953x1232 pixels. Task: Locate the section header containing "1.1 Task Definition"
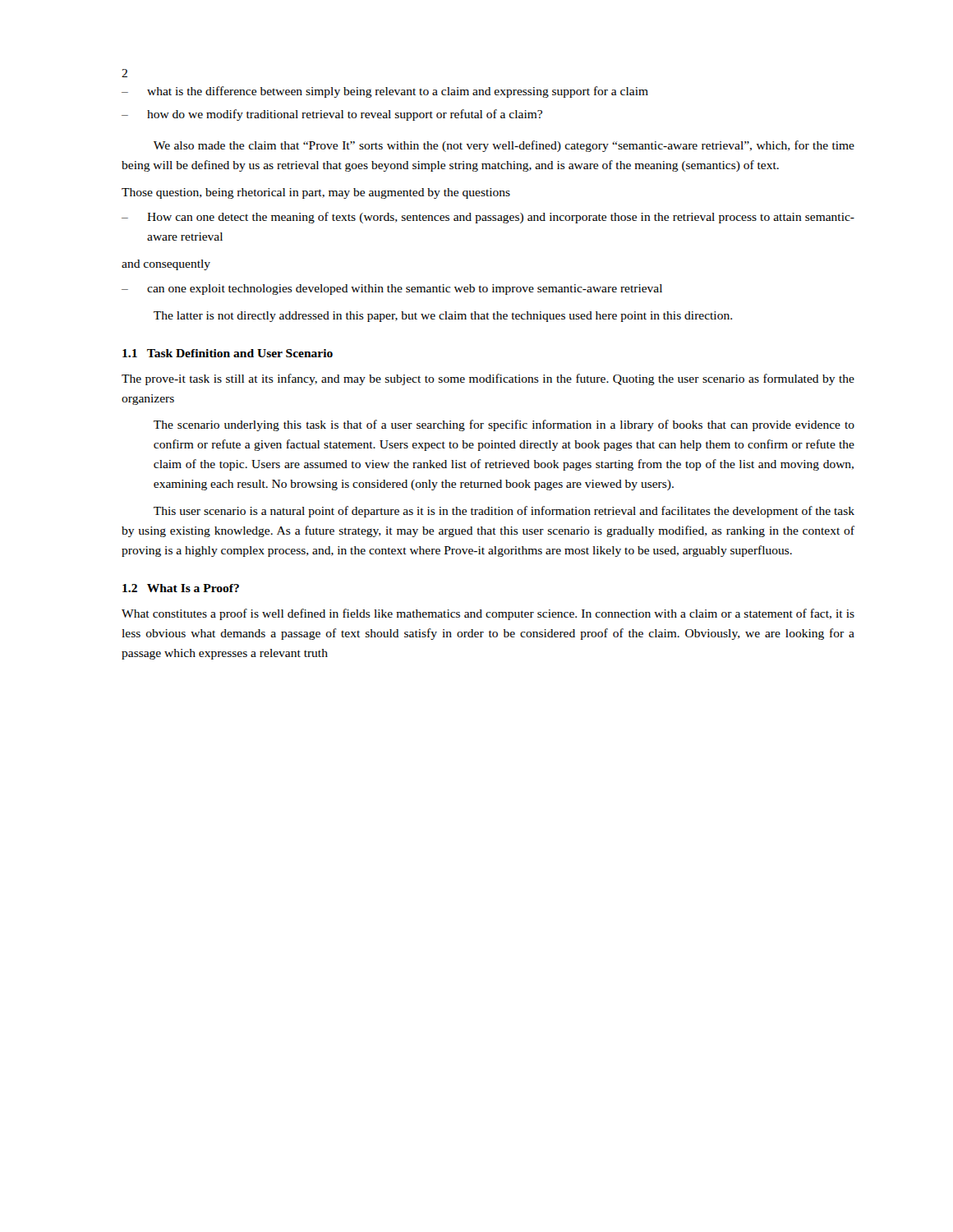(x=227, y=353)
